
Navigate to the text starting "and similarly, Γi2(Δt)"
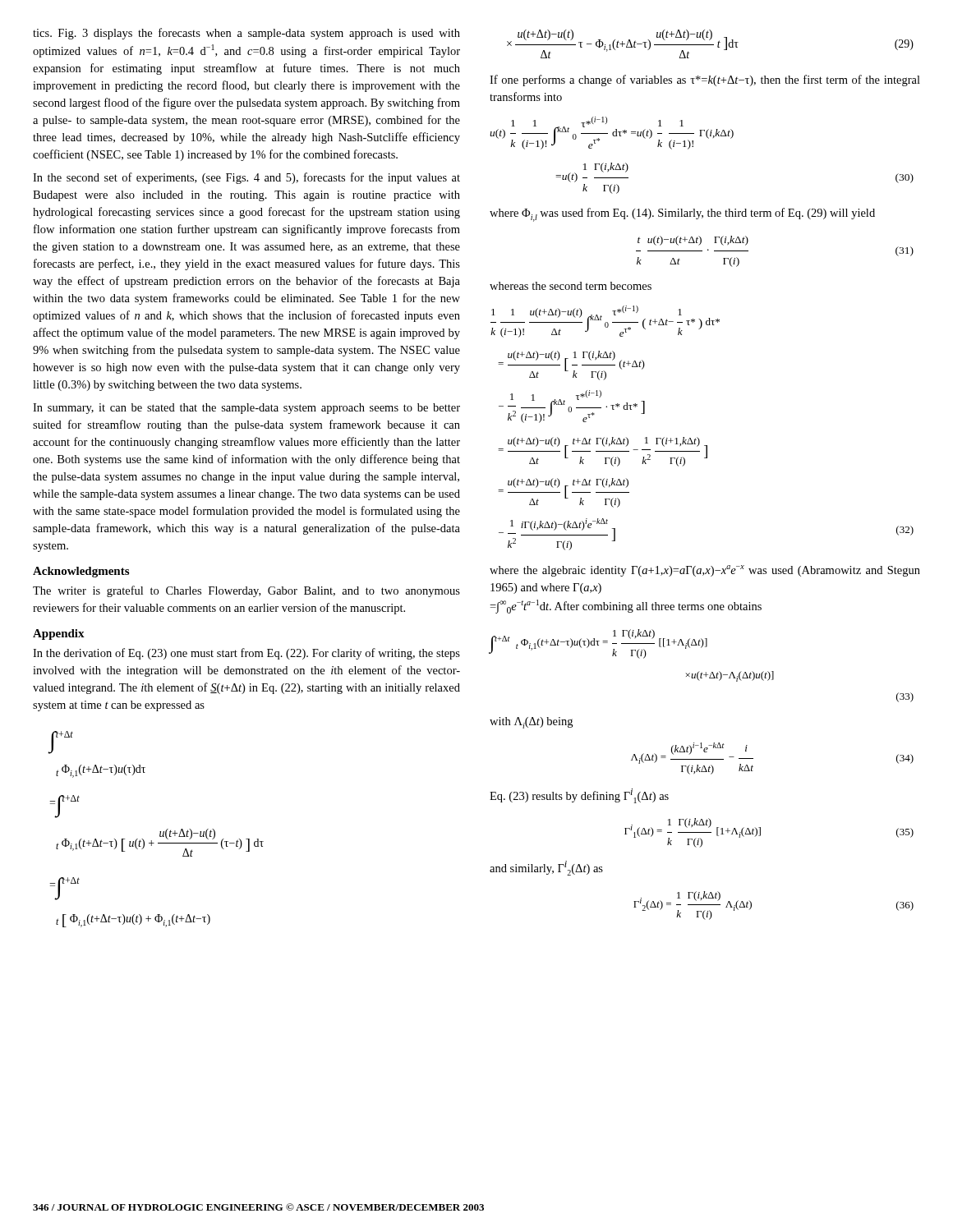point(546,868)
